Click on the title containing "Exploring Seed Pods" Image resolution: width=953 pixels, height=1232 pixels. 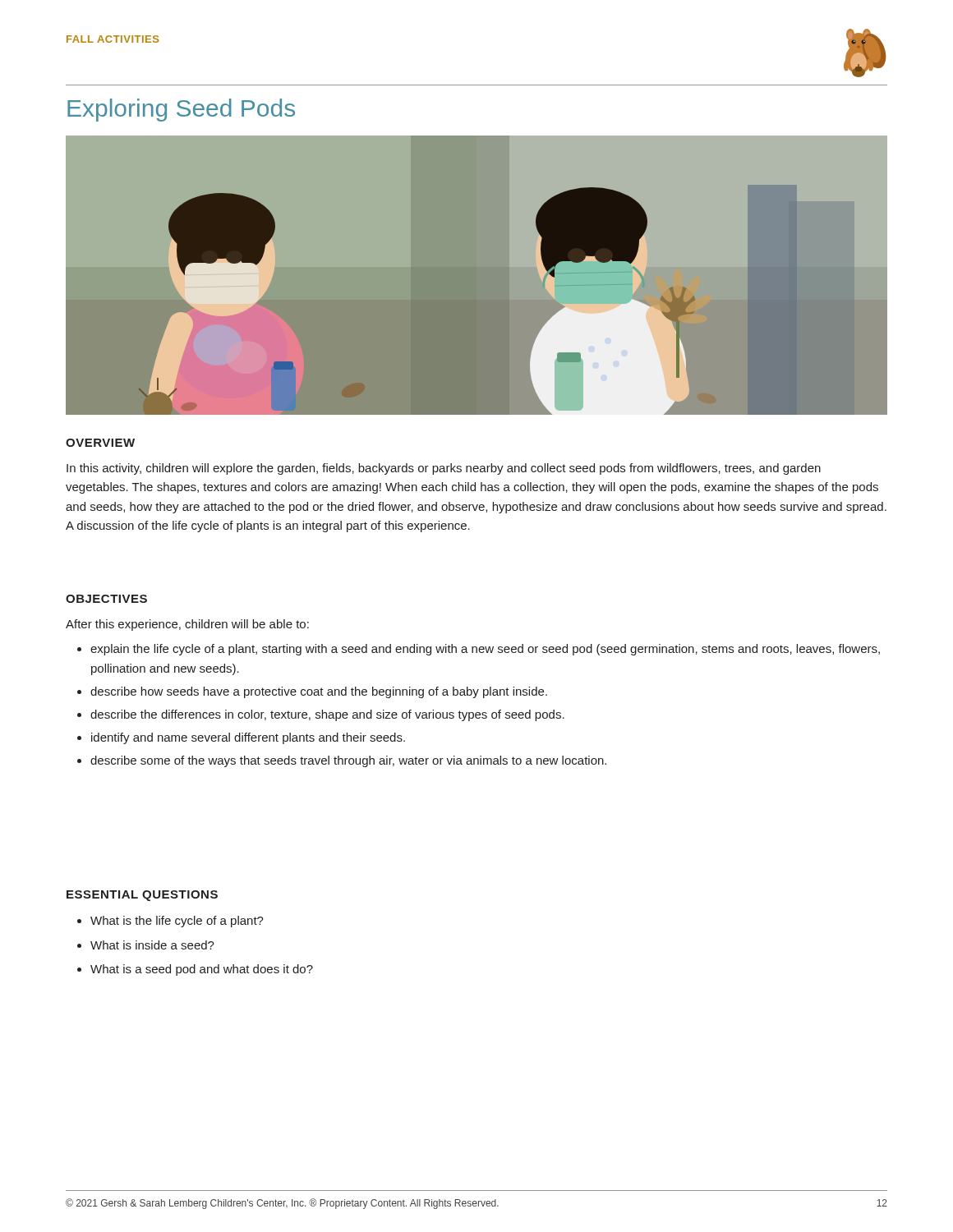181,108
